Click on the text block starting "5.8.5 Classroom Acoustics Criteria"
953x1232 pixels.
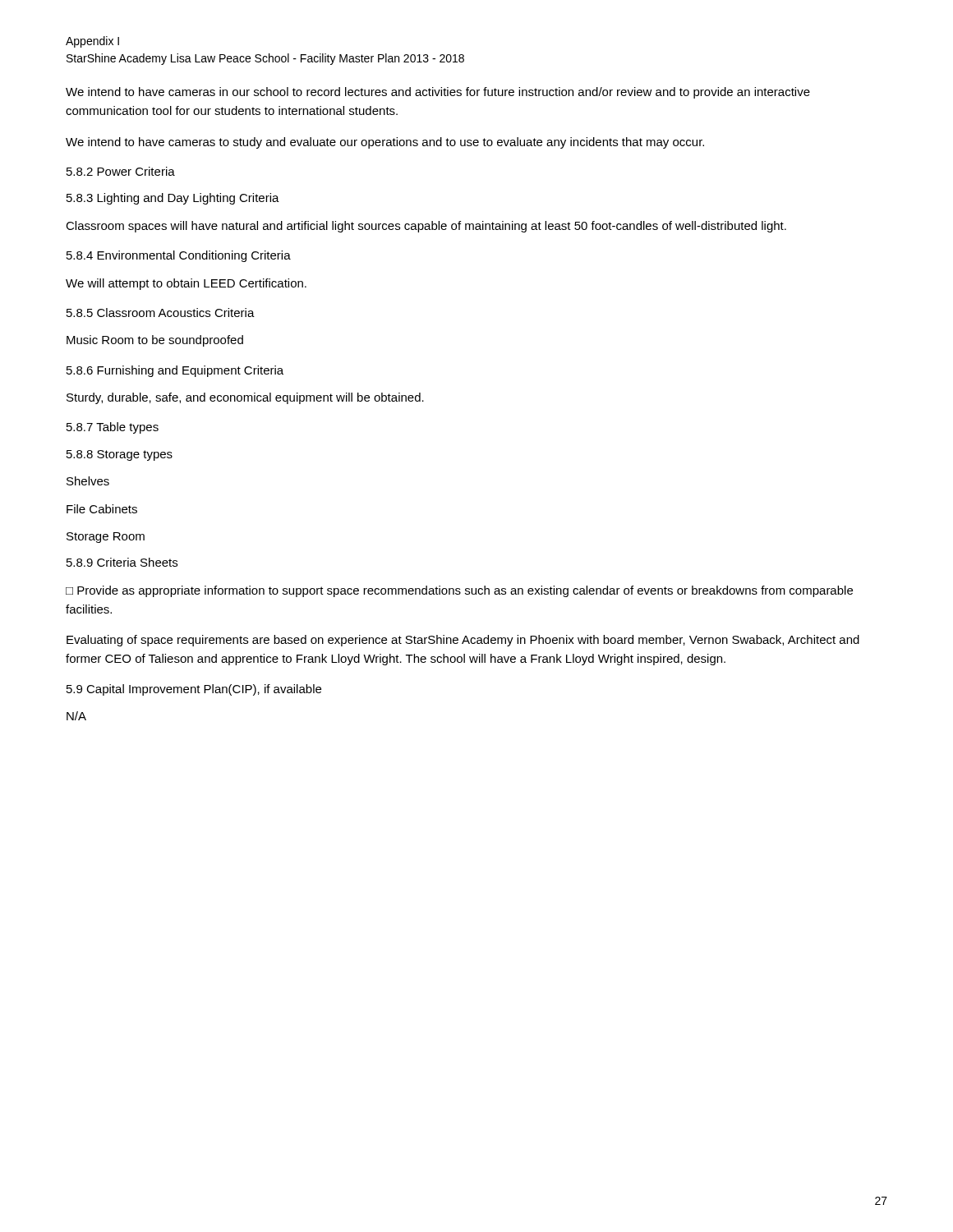pyautogui.click(x=160, y=312)
